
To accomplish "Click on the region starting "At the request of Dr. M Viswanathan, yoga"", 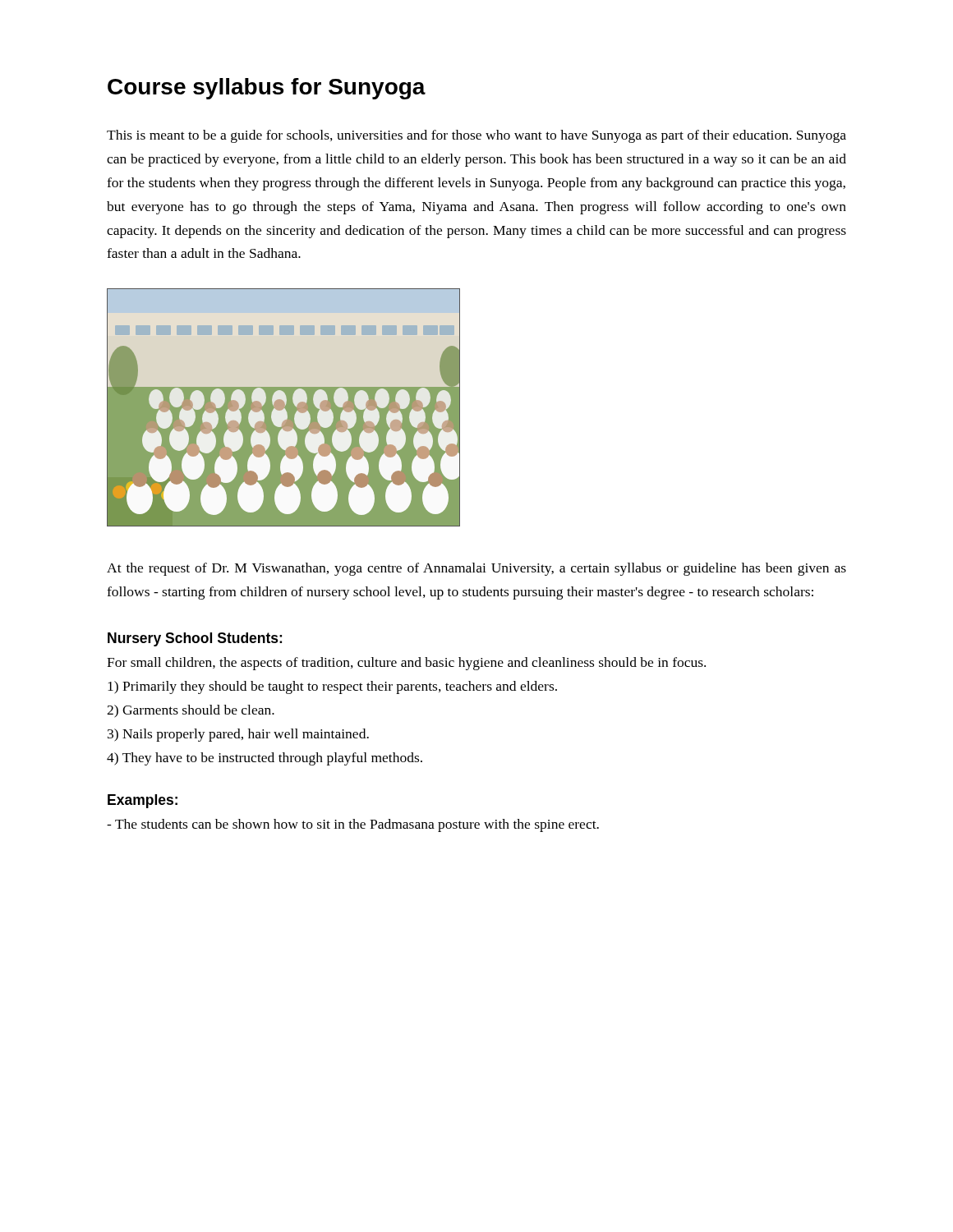I will 476,580.
